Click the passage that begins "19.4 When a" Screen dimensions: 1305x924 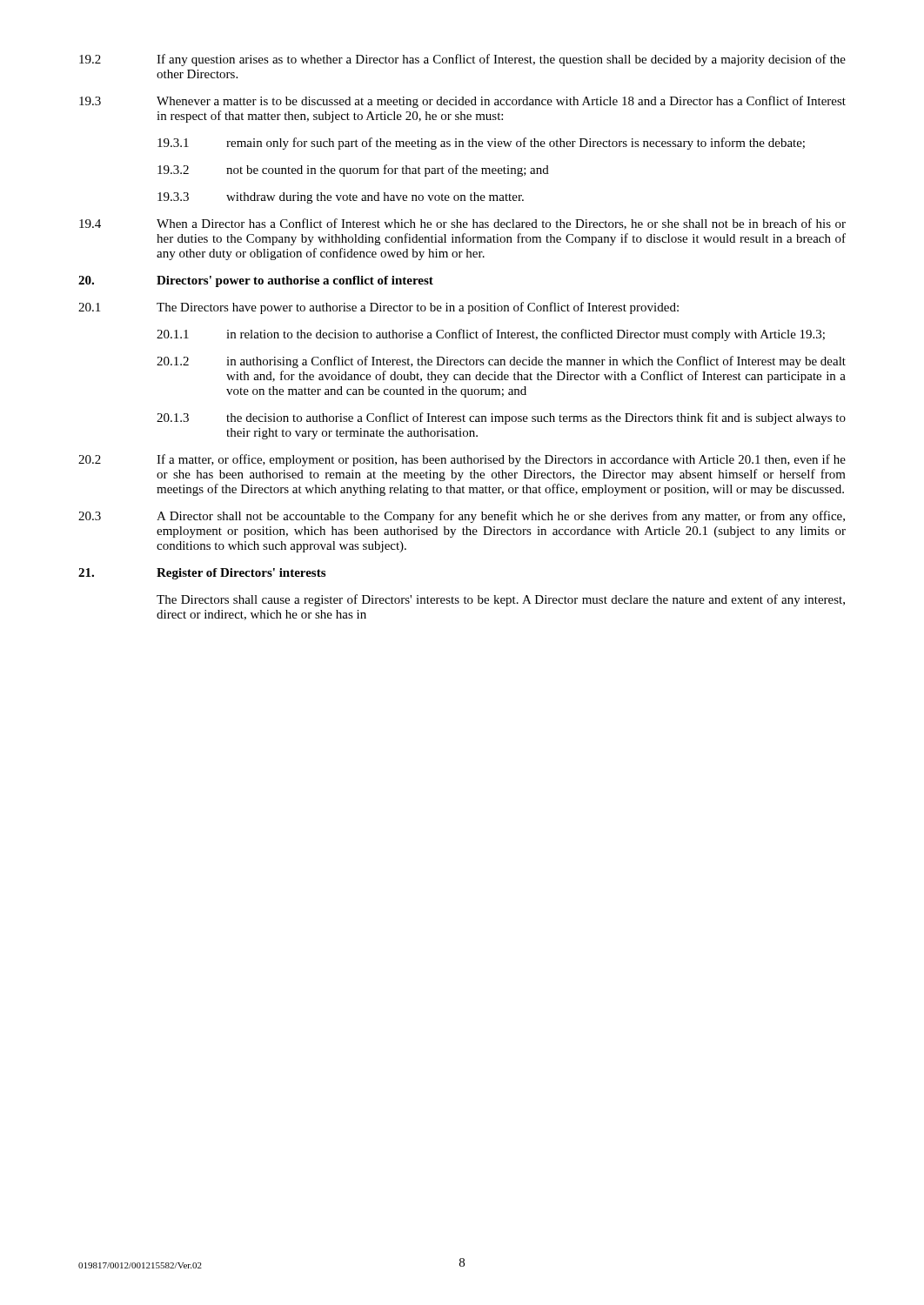(x=462, y=239)
